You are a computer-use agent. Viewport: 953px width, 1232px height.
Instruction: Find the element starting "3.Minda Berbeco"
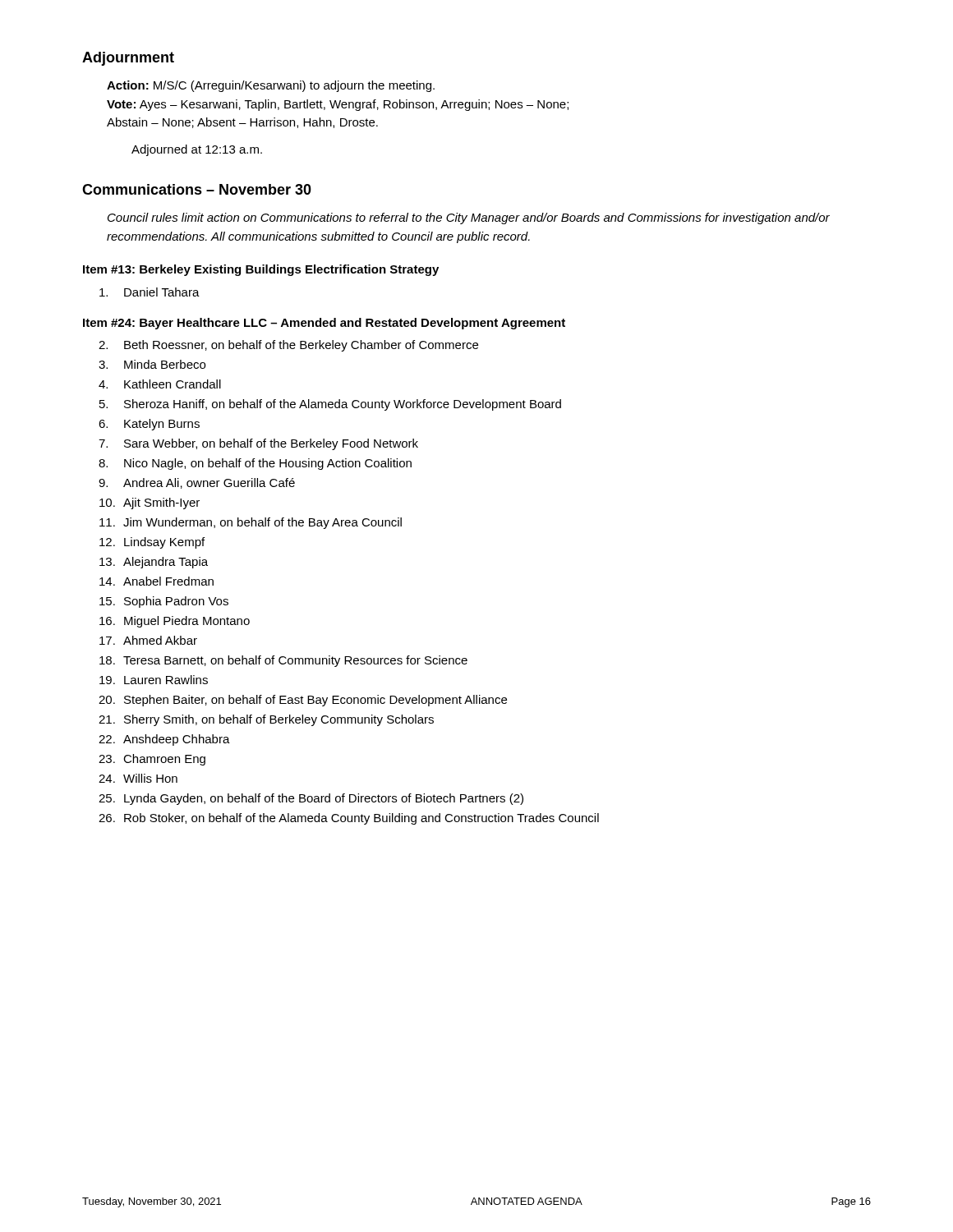click(x=152, y=364)
